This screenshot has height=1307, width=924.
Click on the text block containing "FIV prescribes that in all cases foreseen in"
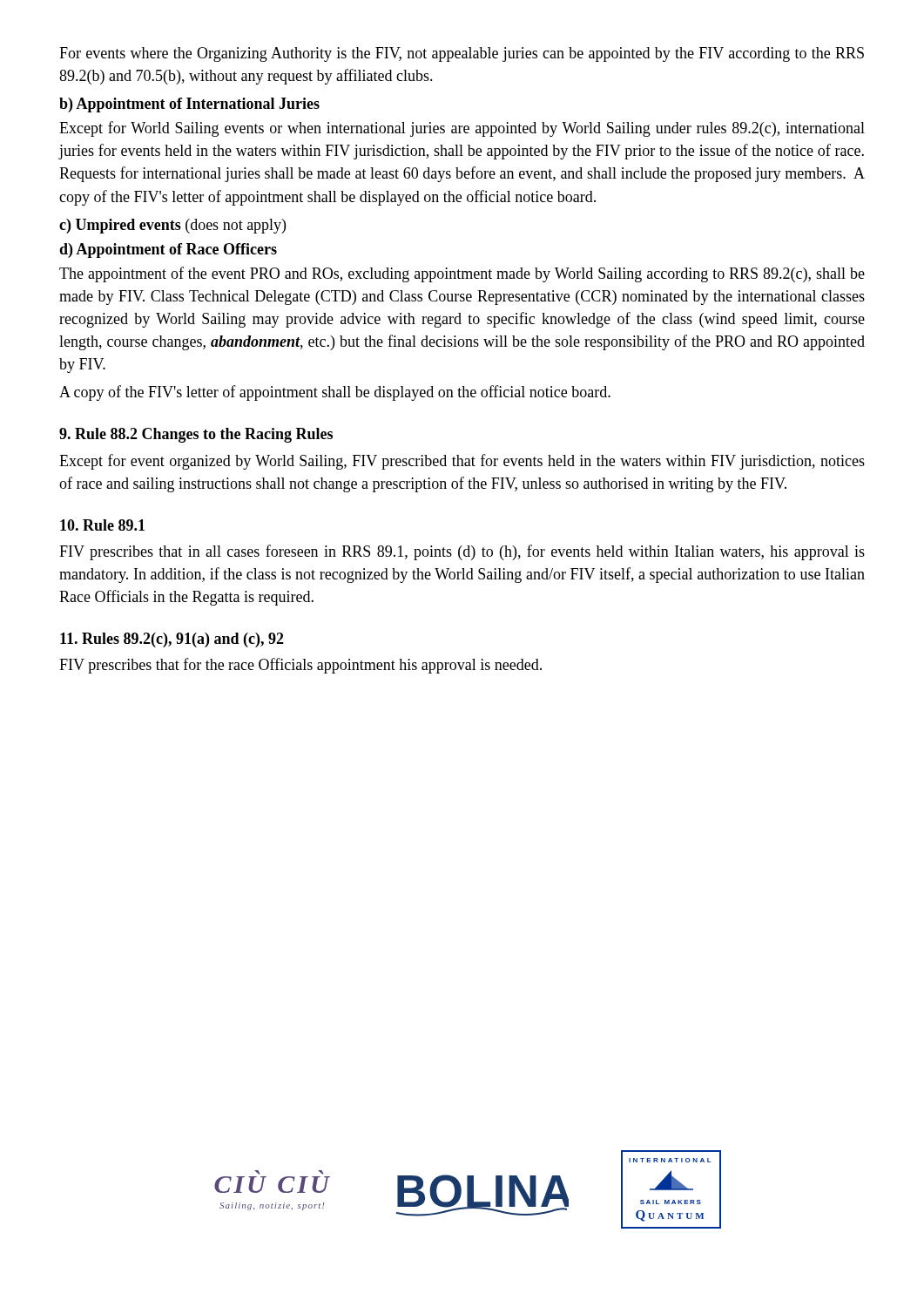click(462, 574)
